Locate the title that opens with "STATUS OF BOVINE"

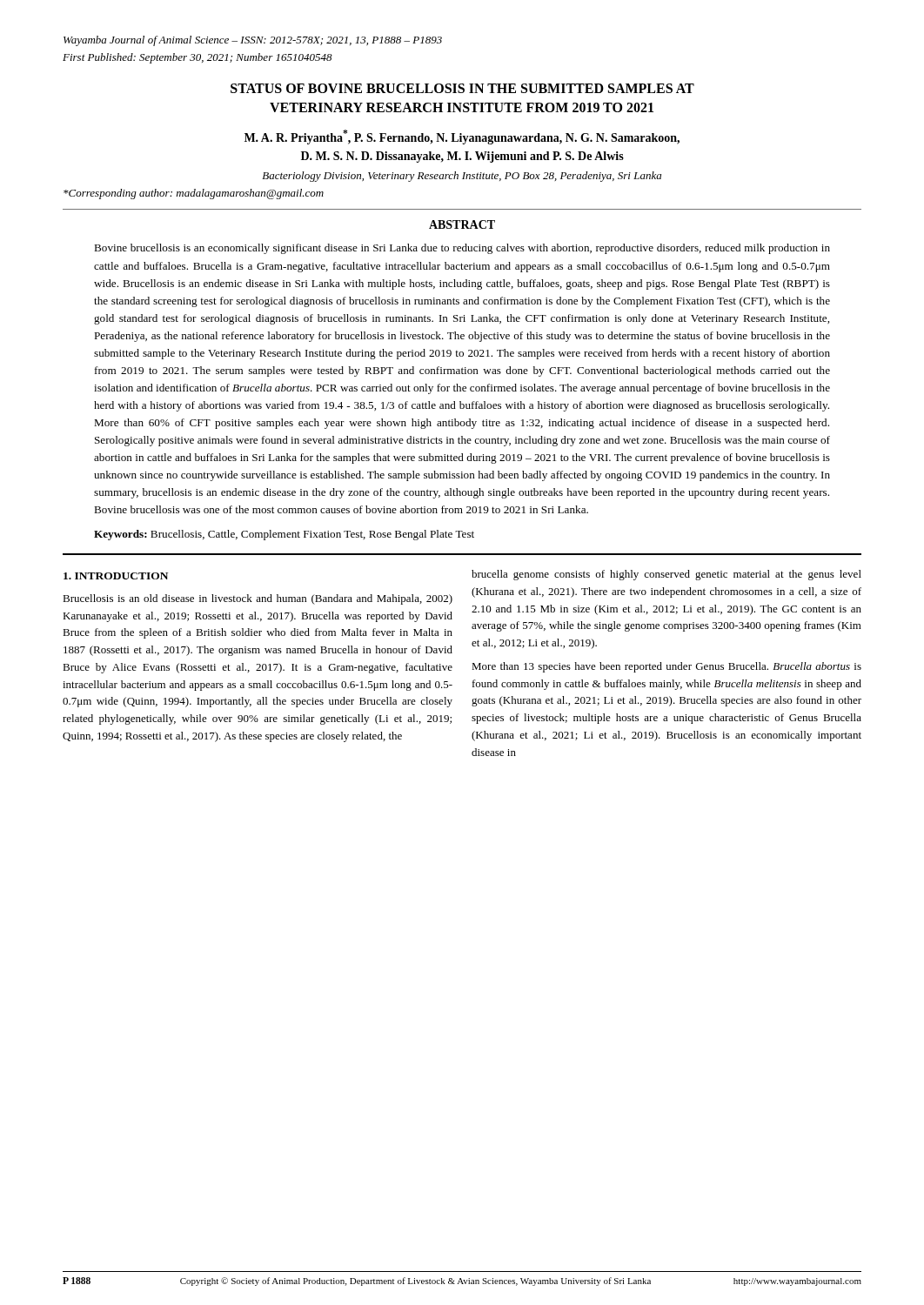pos(462,99)
